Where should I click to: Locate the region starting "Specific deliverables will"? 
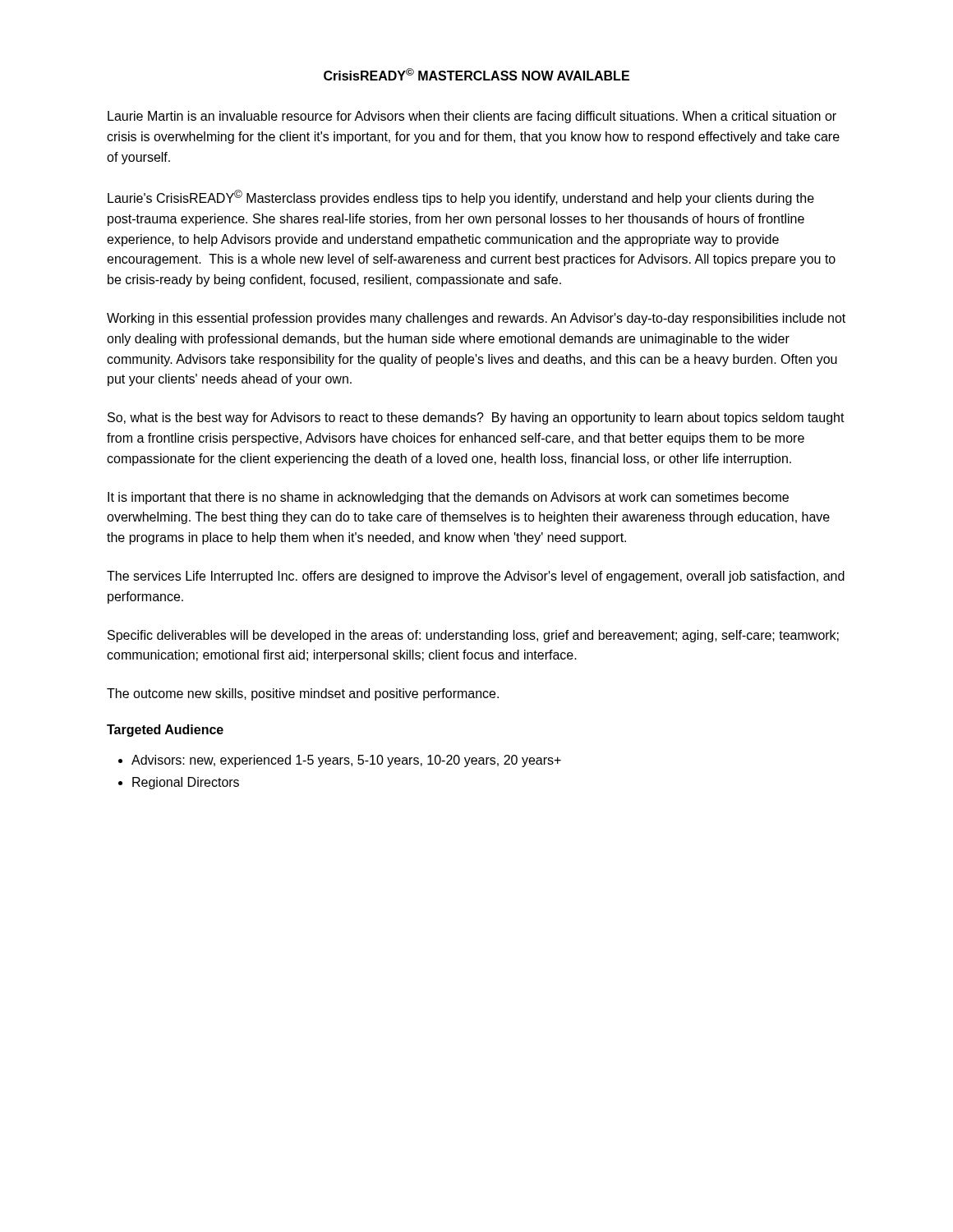tap(473, 645)
